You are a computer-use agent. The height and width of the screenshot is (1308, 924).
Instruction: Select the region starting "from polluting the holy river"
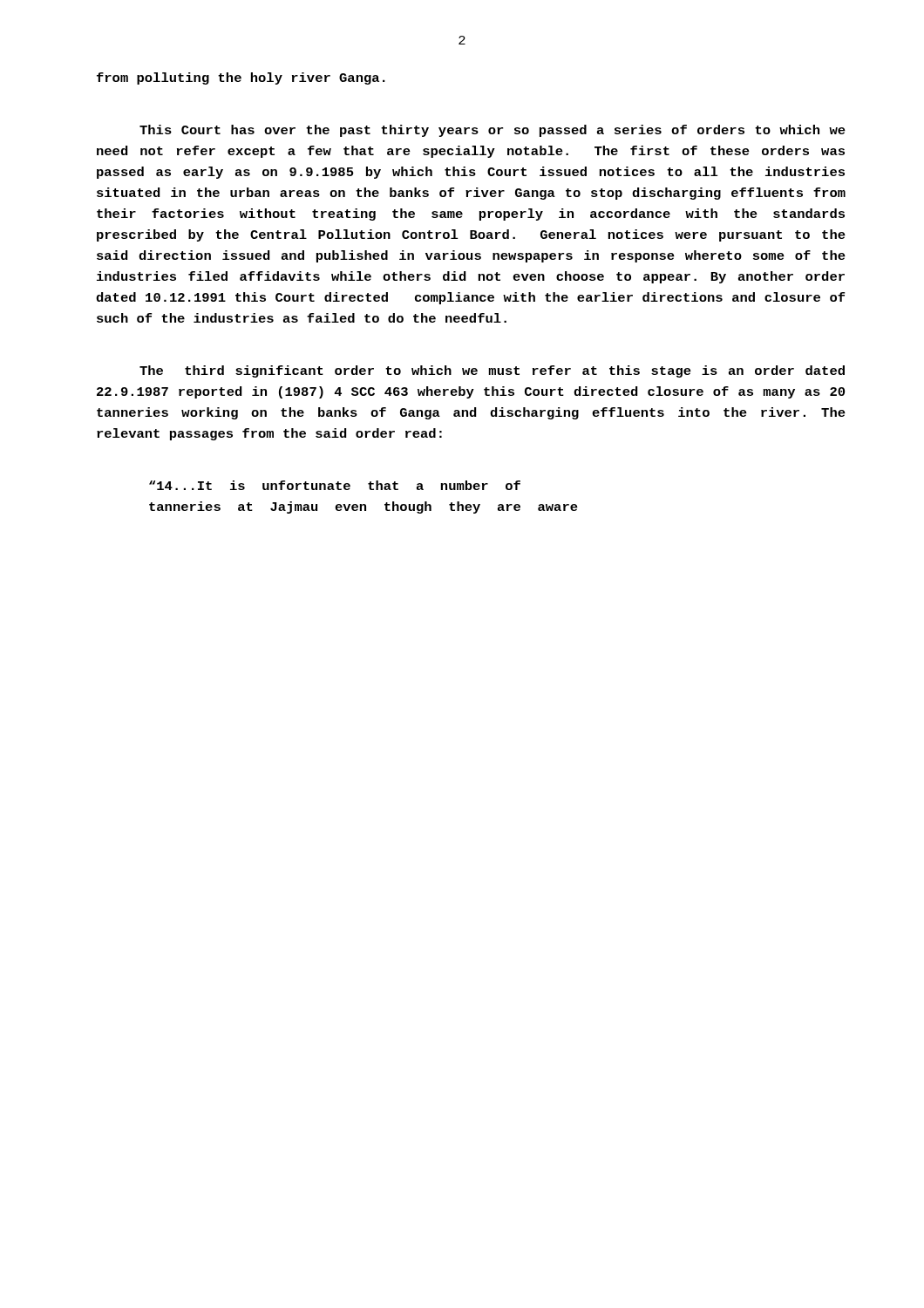pos(242,78)
